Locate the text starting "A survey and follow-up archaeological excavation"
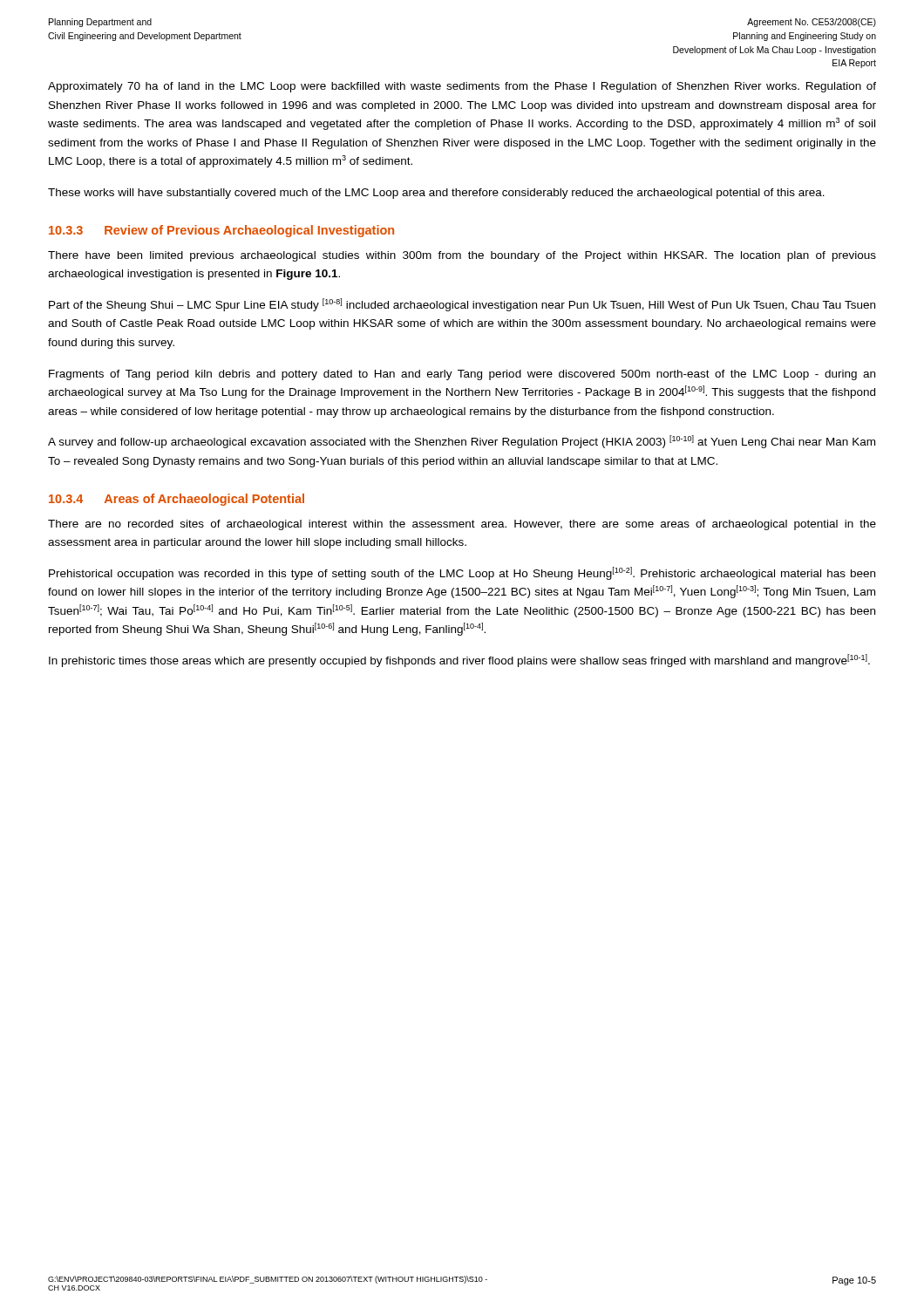Screen dimensions: 1308x924 point(462,451)
